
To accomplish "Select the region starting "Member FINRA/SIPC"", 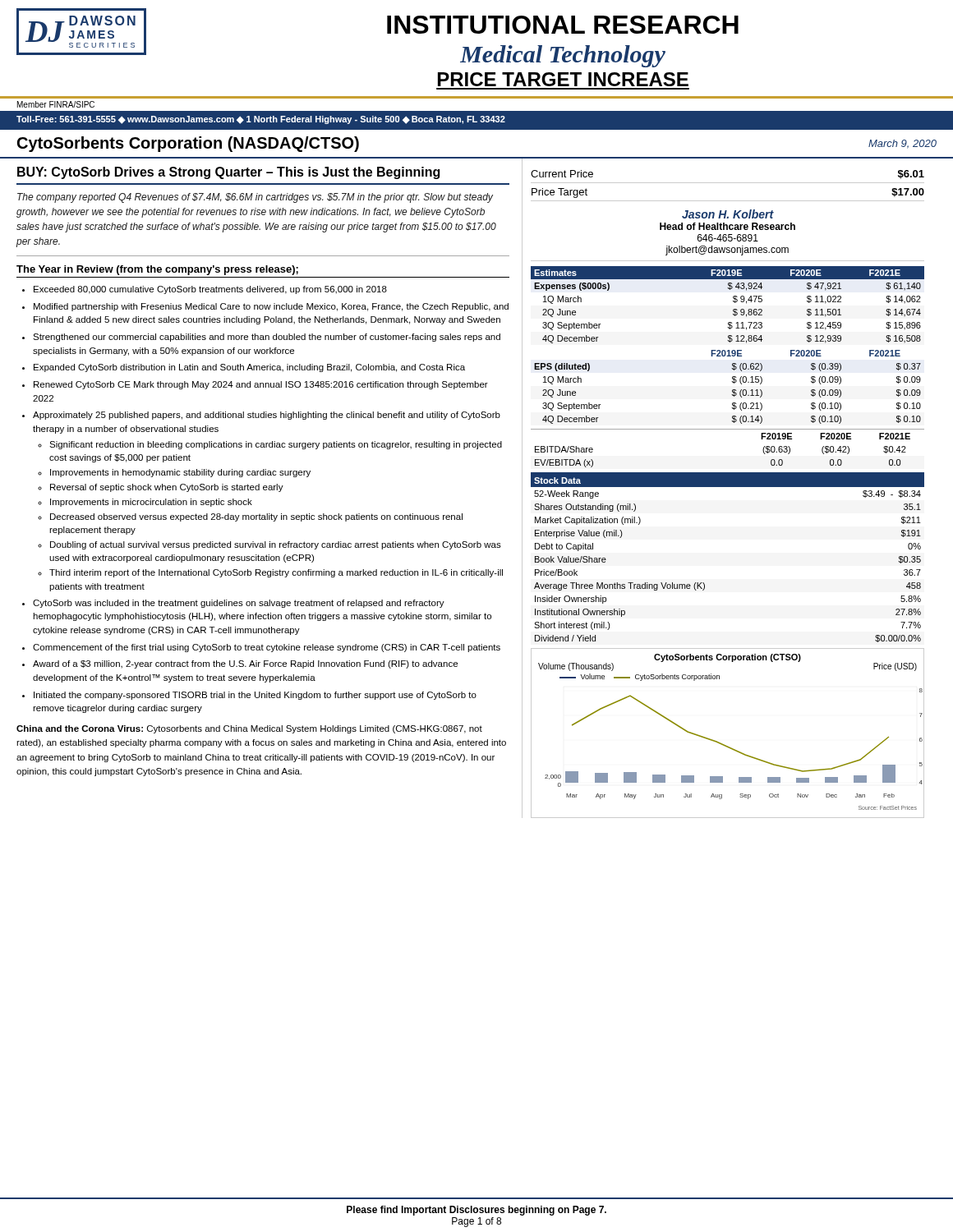I will click(56, 105).
